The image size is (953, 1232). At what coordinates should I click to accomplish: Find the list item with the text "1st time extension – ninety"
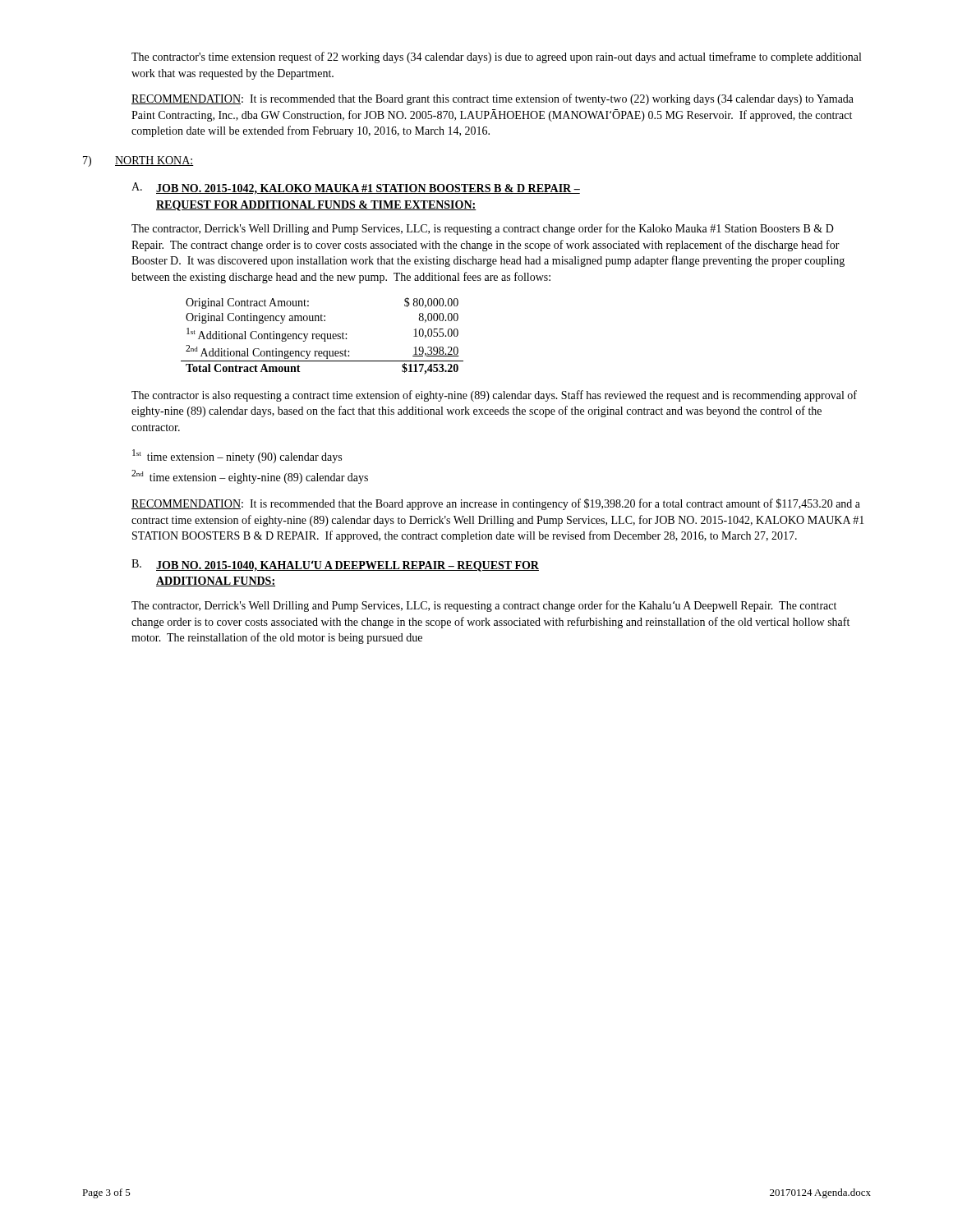pyautogui.click(x=237, y=455)
